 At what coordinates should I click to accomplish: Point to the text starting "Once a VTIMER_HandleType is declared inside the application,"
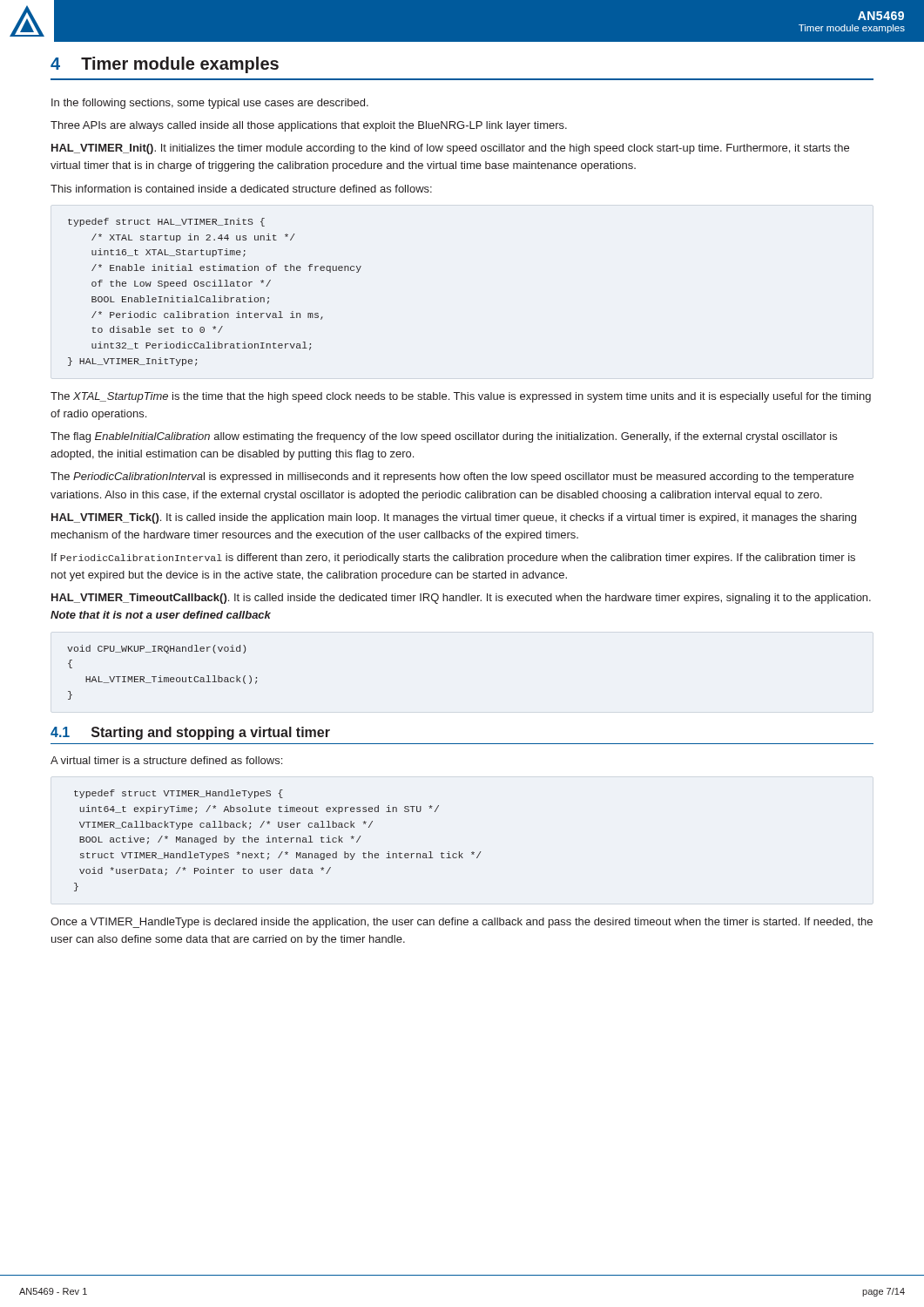click(x=462, y=930)
